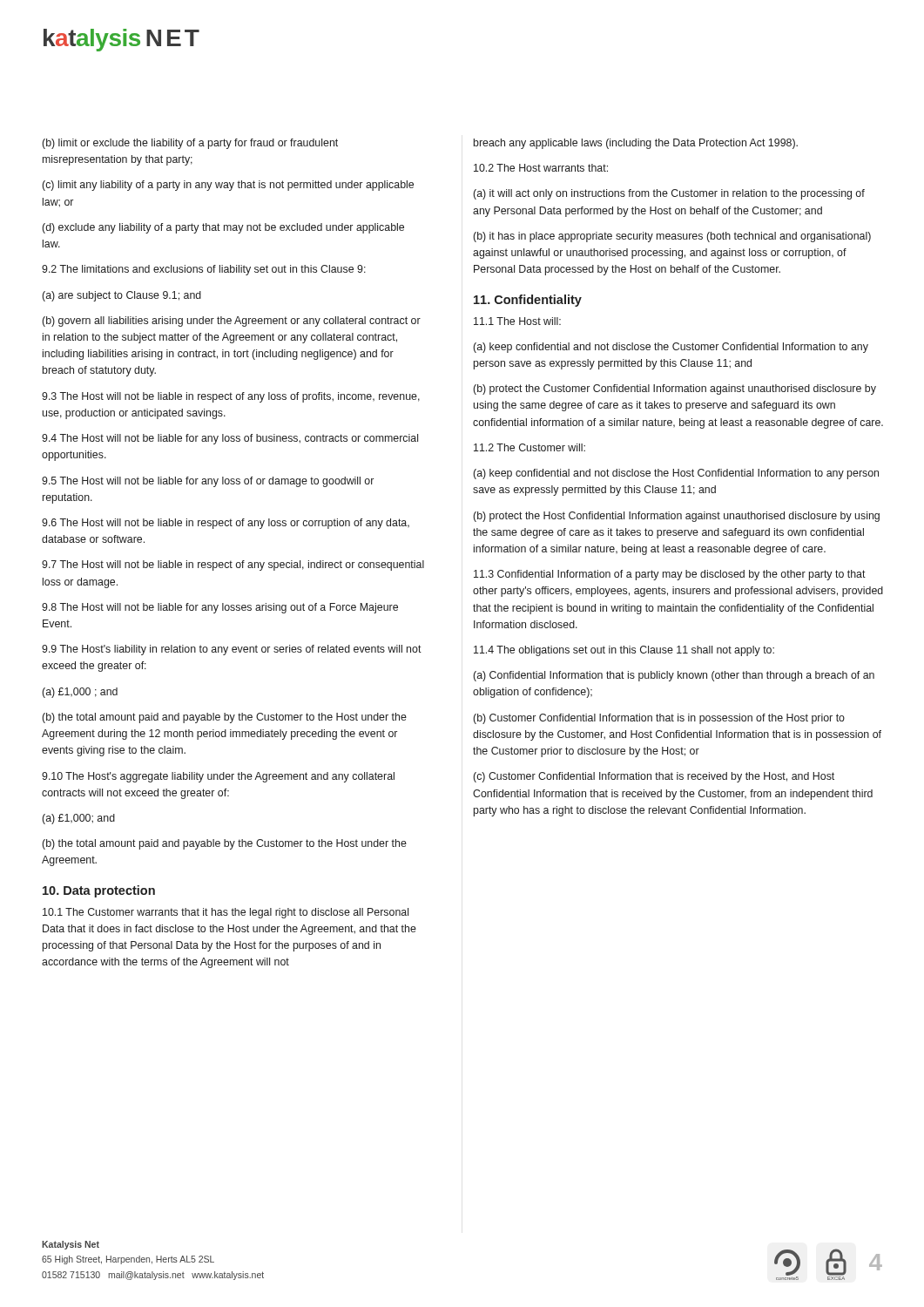Locate the element starting "9 The Host's liability in"
This screenshot has width=924, height=1307.
pos(233,658)
